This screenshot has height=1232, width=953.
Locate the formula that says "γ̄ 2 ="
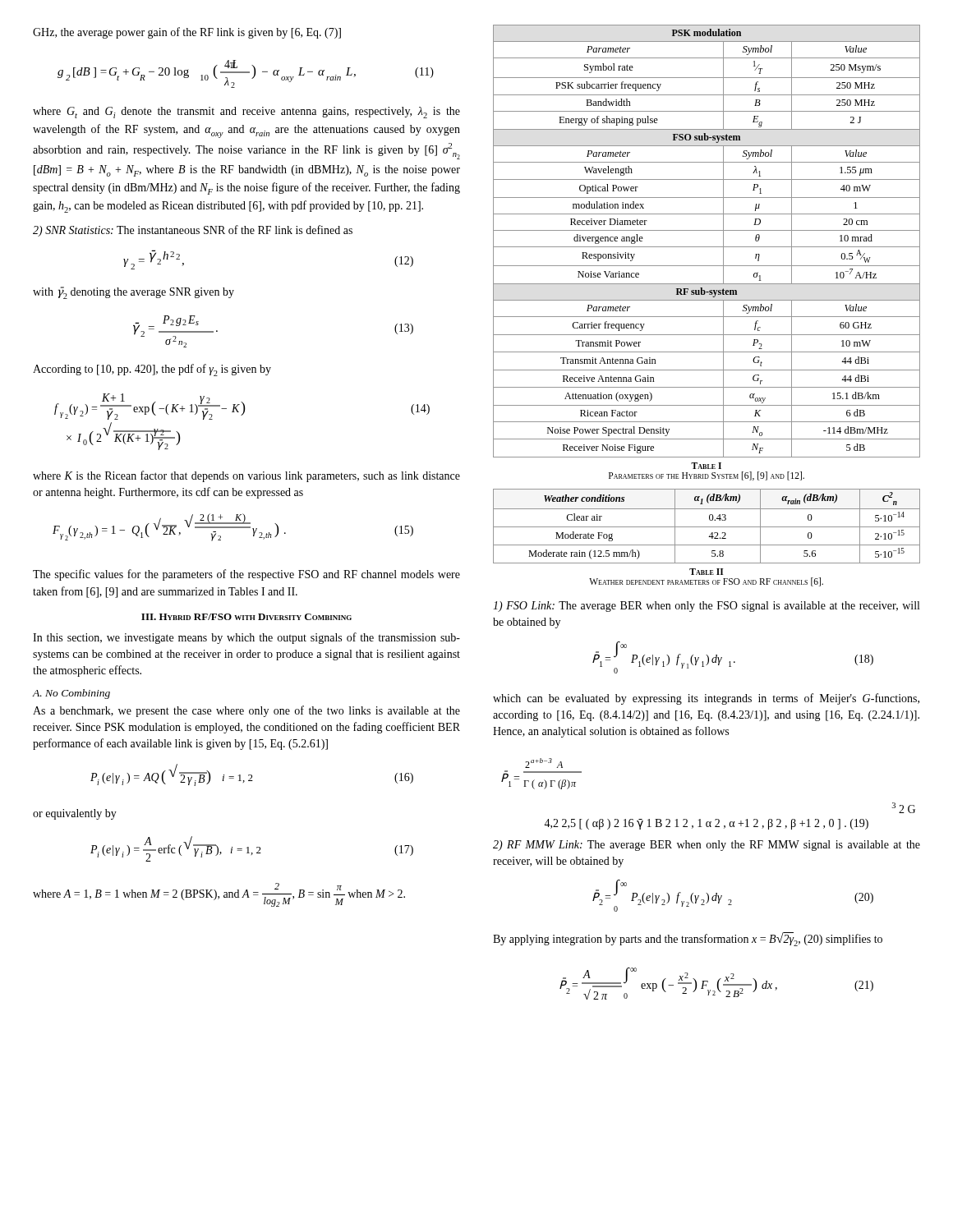point(186,331)
